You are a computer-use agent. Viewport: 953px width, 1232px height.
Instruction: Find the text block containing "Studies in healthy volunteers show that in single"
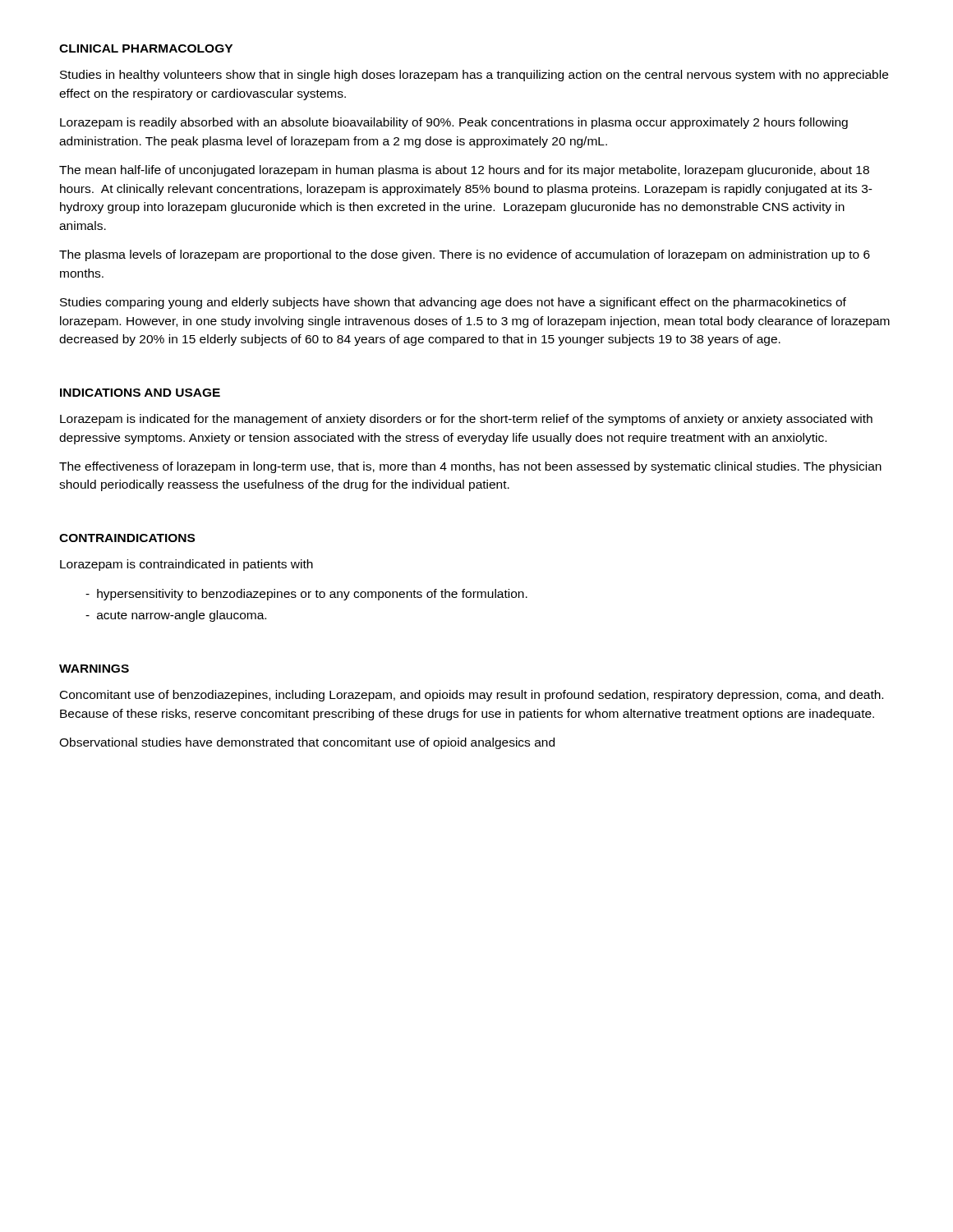pos(474,84)
